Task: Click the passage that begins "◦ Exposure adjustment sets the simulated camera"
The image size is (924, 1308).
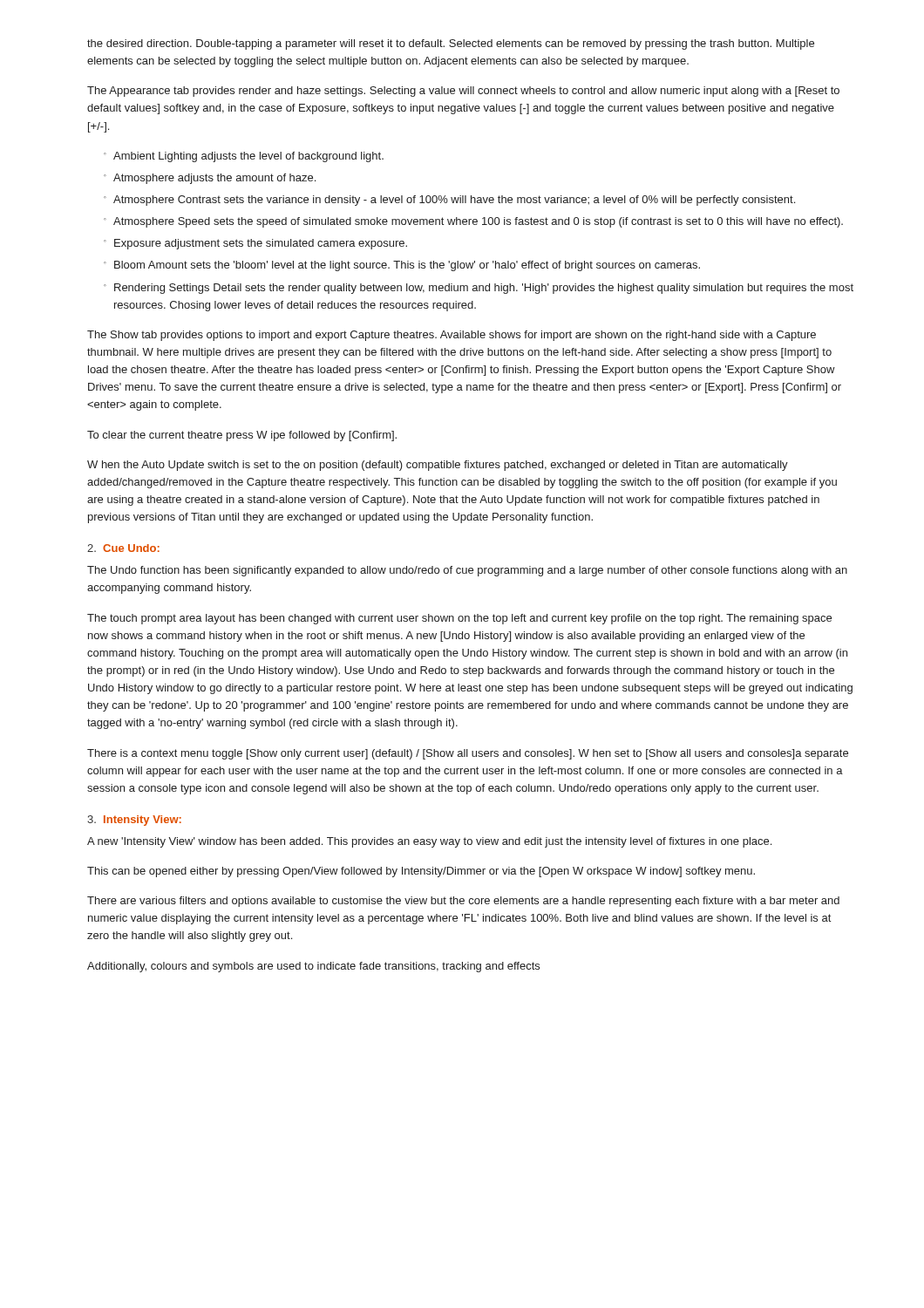Action: pos(255,244)
